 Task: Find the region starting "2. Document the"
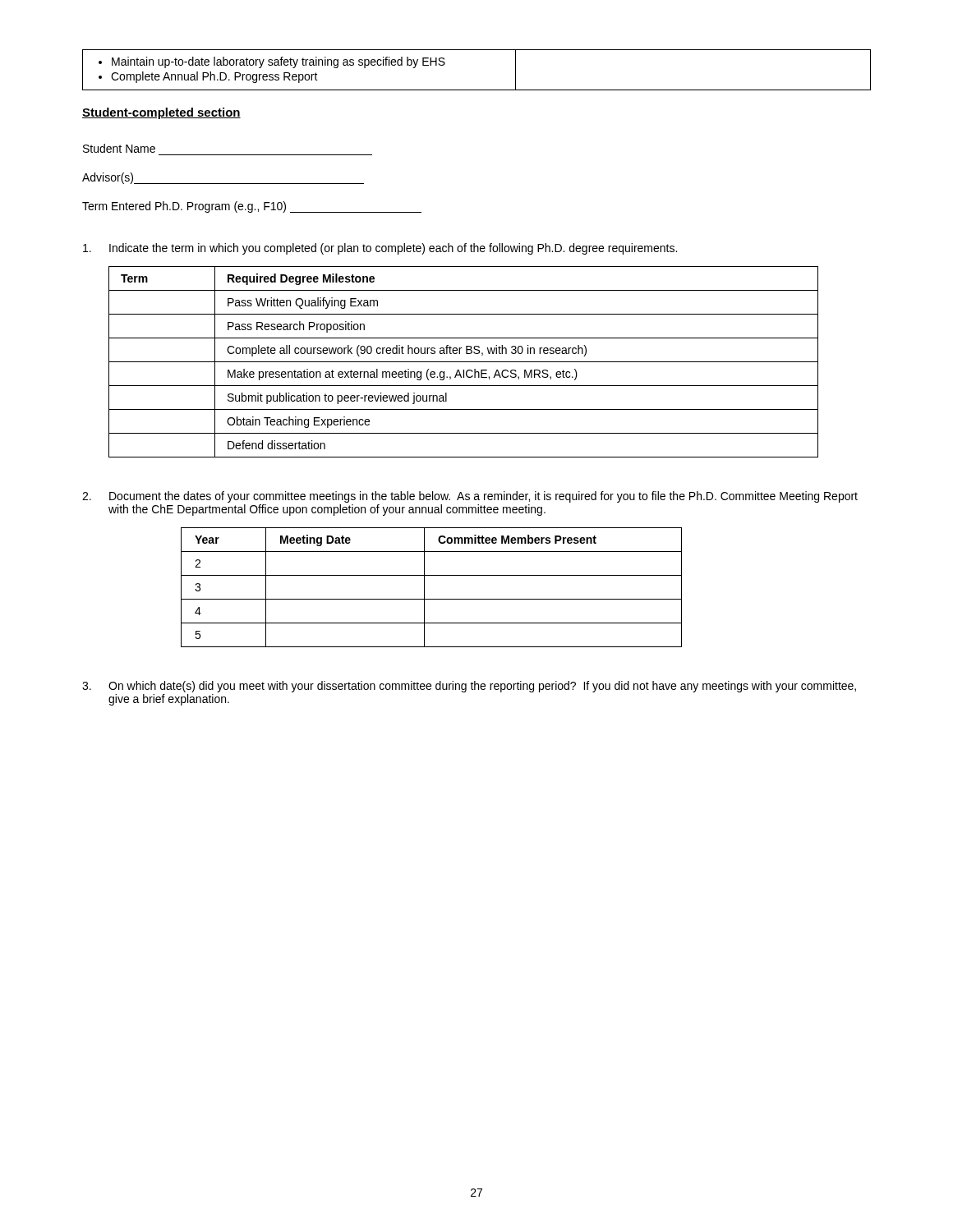click(x=476, y=503)
